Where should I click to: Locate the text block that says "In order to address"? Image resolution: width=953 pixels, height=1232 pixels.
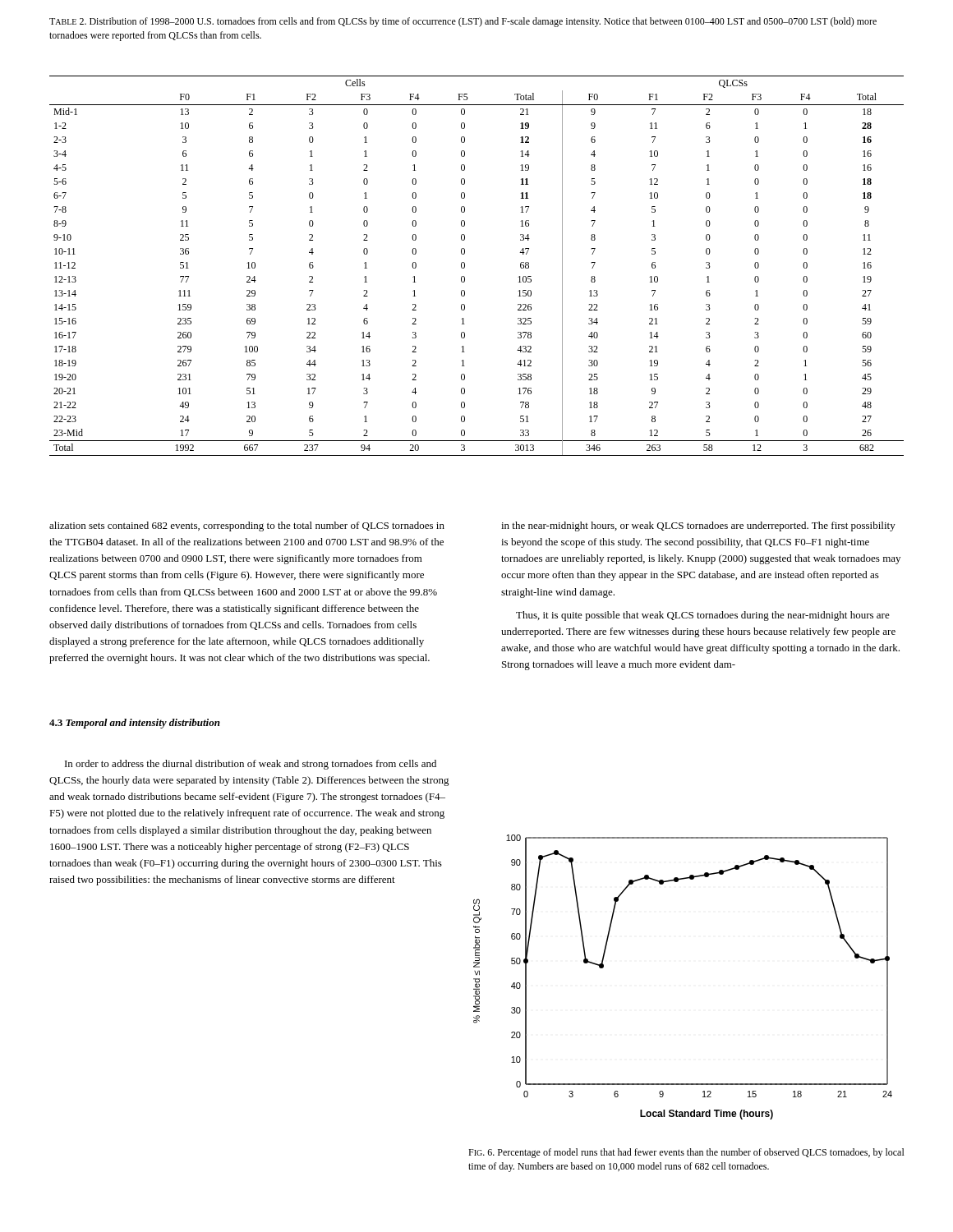pos(251,822)
